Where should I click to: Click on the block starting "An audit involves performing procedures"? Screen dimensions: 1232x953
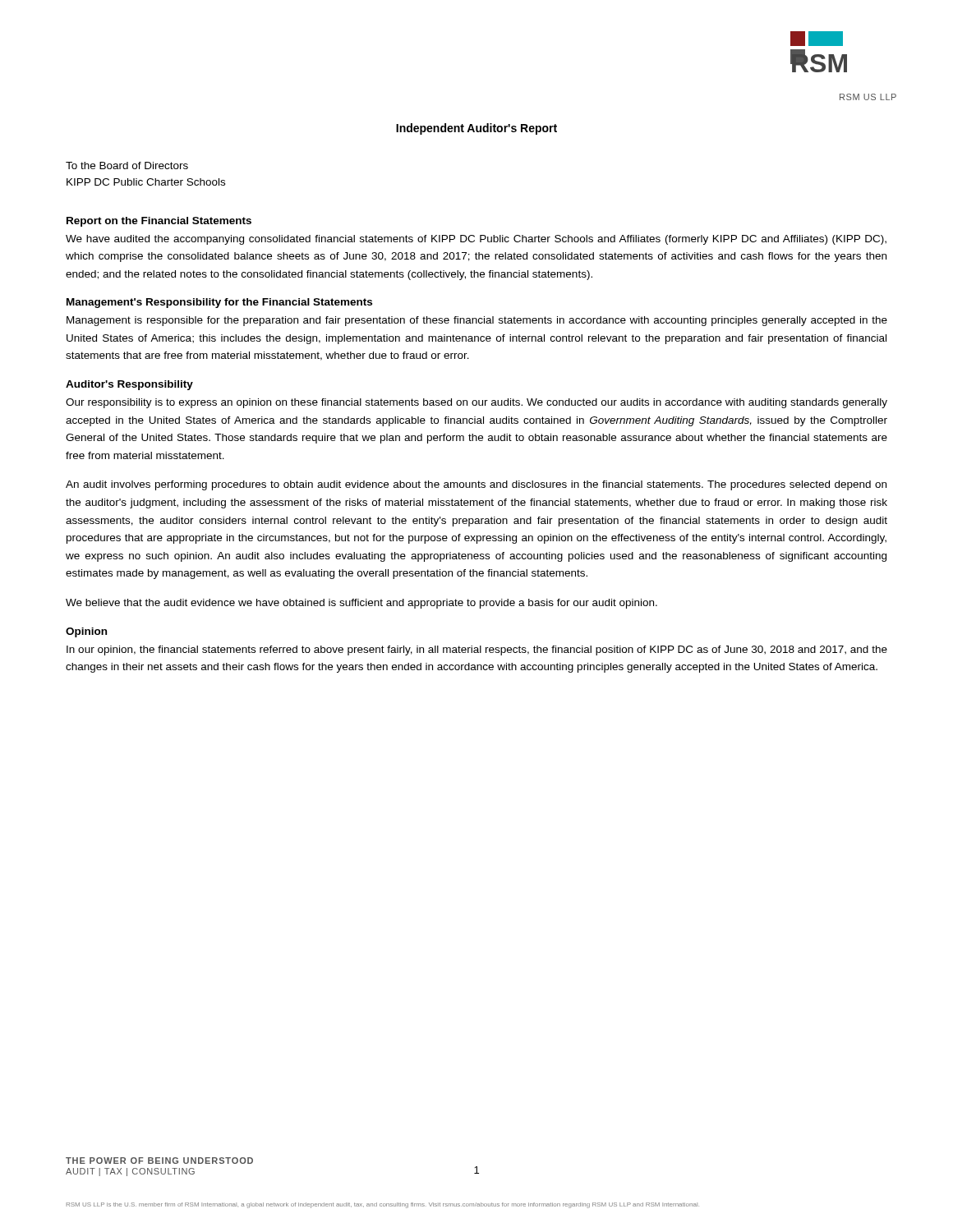(x=476, y=529)
